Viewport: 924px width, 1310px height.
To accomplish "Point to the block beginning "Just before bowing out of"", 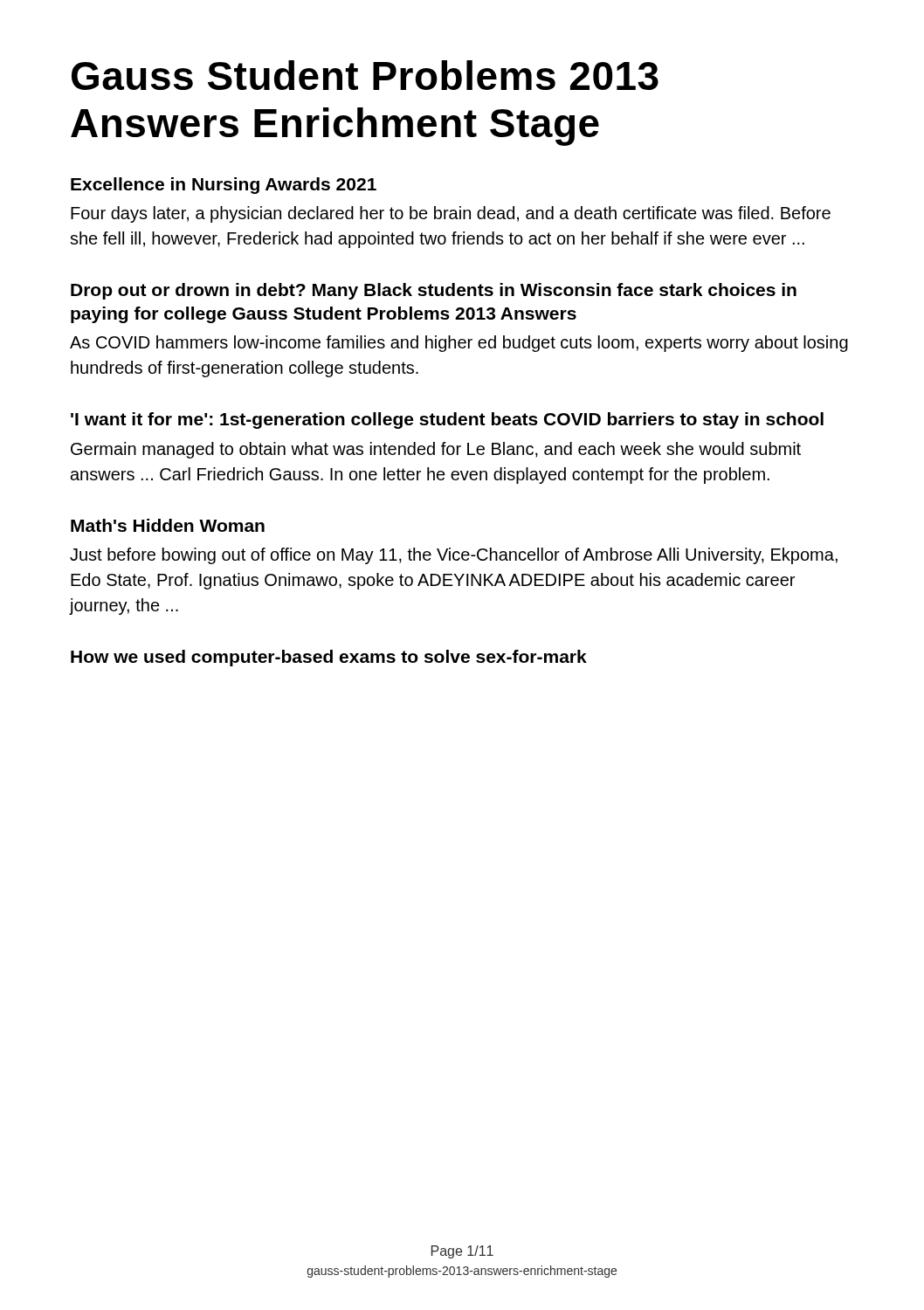I will coord(462,580).
